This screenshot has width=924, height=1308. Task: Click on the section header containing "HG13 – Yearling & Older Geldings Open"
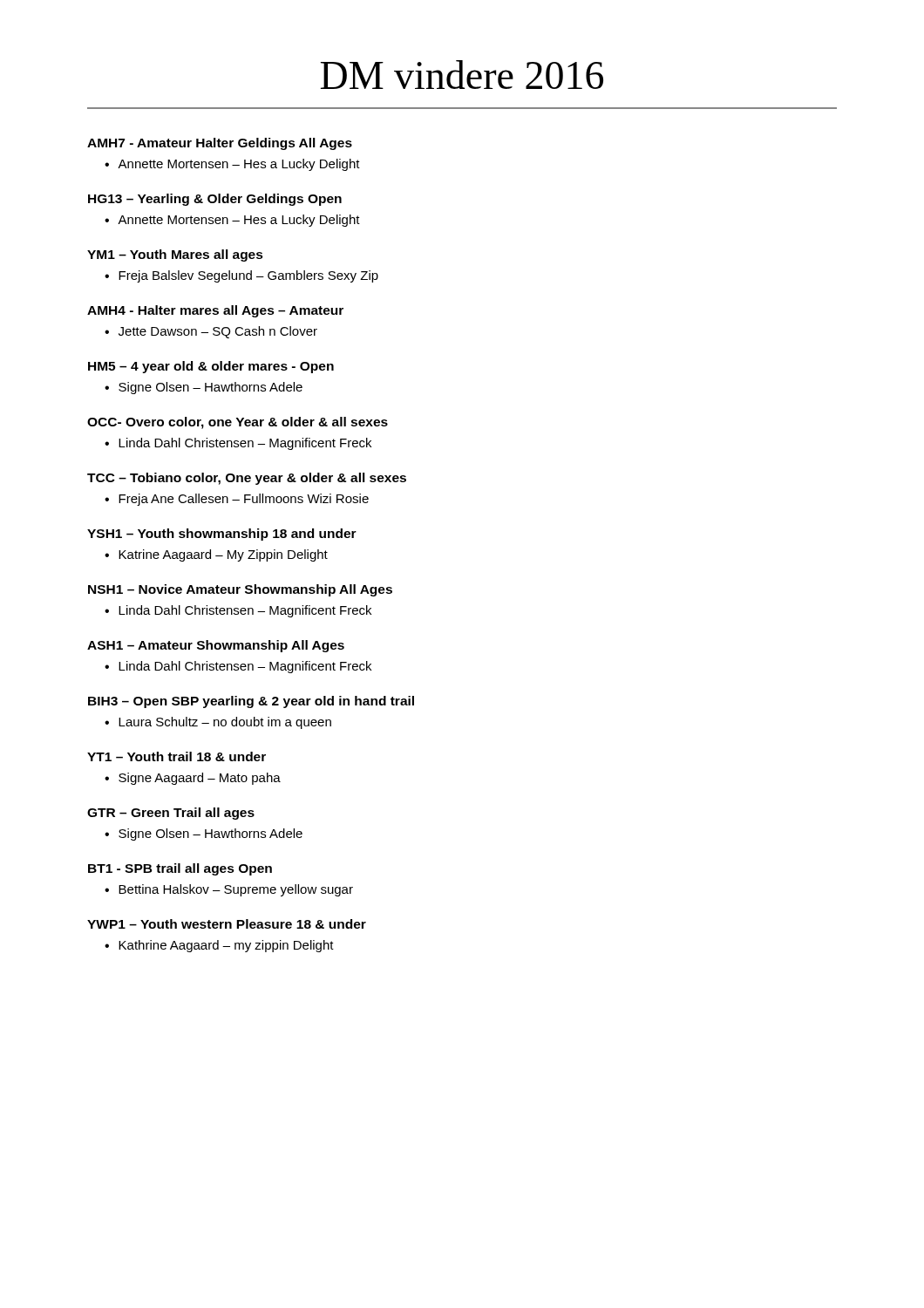[215, 198]
